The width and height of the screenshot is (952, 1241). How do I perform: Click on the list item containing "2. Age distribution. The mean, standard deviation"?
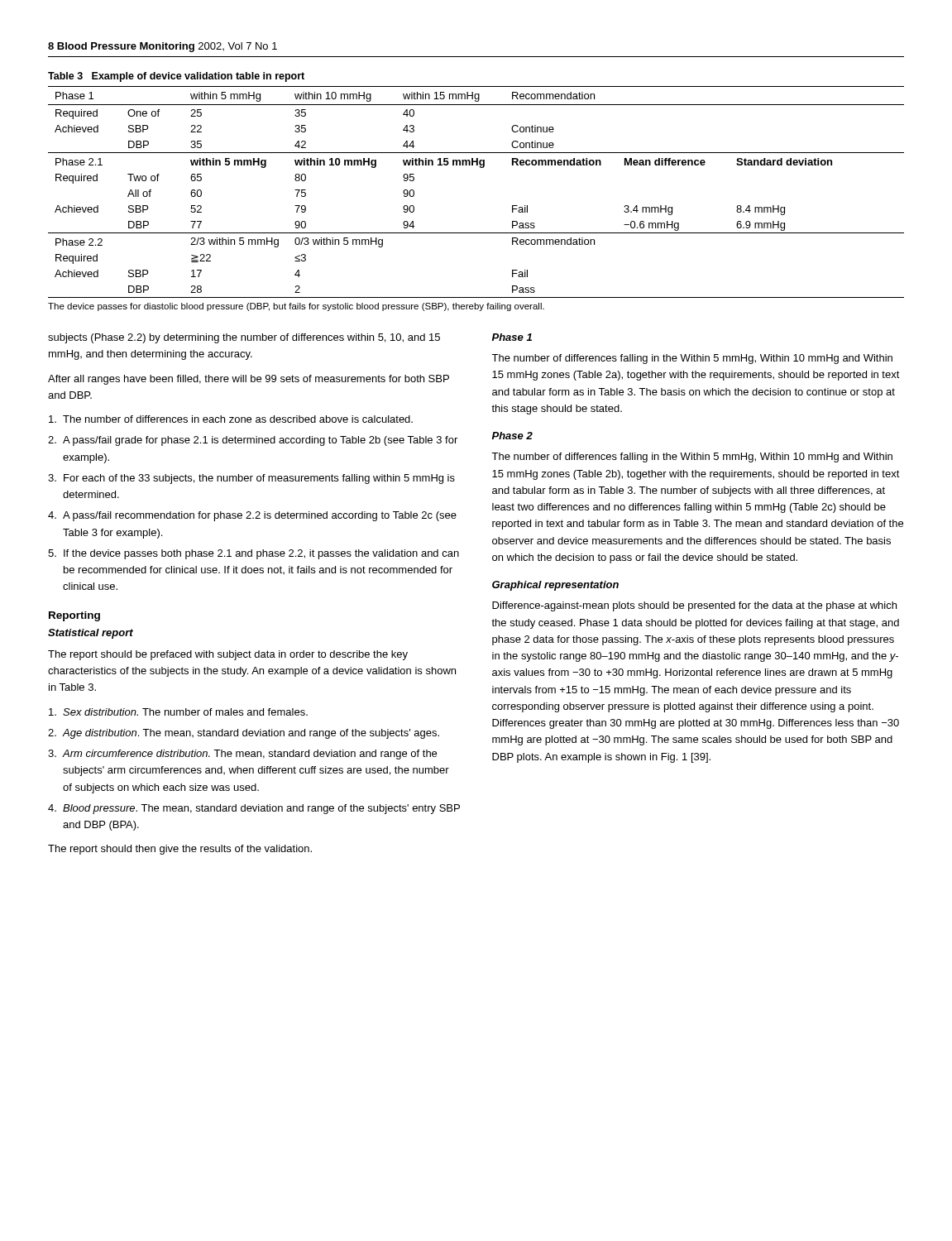(244, 733)
